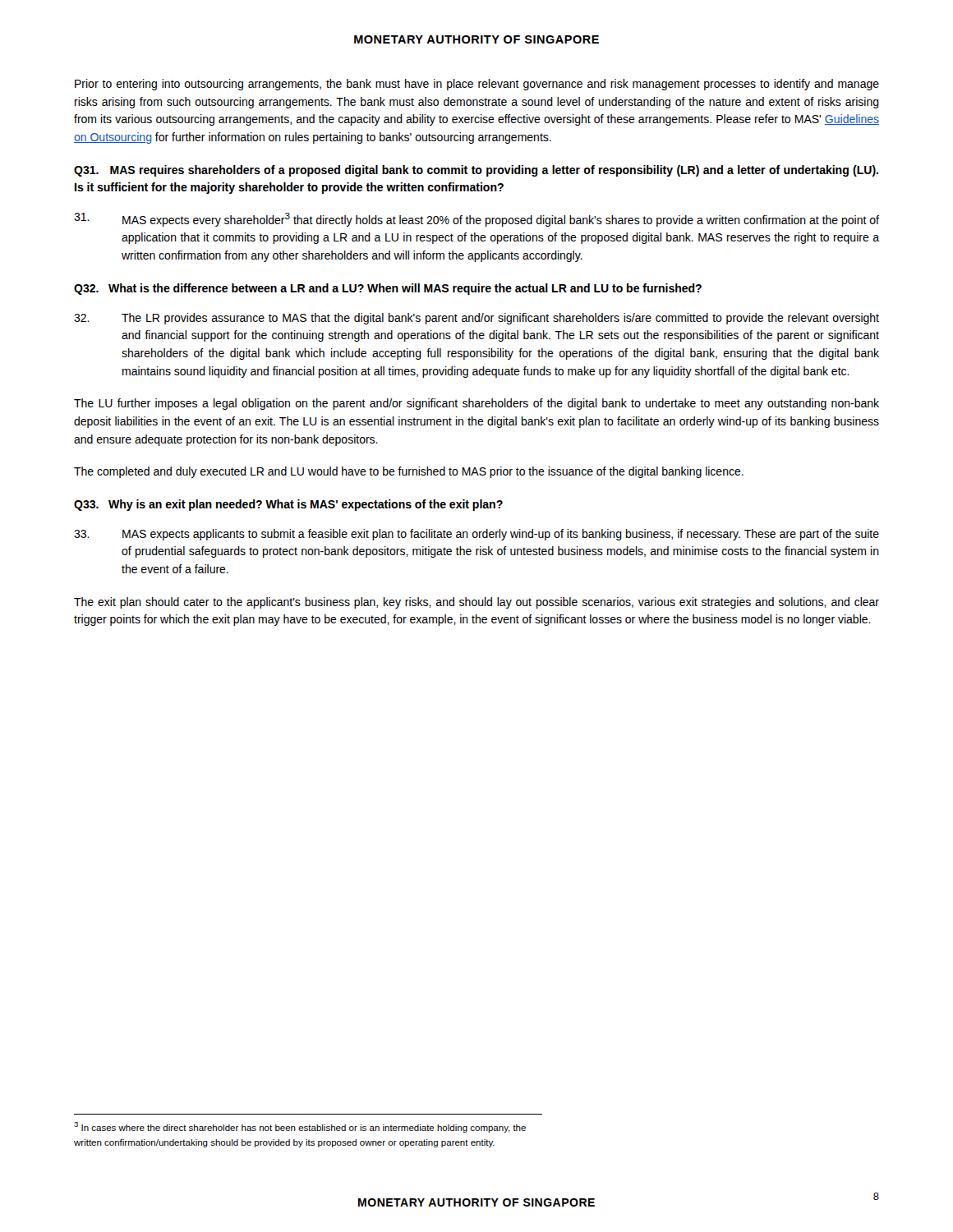Find the section header on this page that starts "Q32. What is the difference between a"

coord(388,288)
